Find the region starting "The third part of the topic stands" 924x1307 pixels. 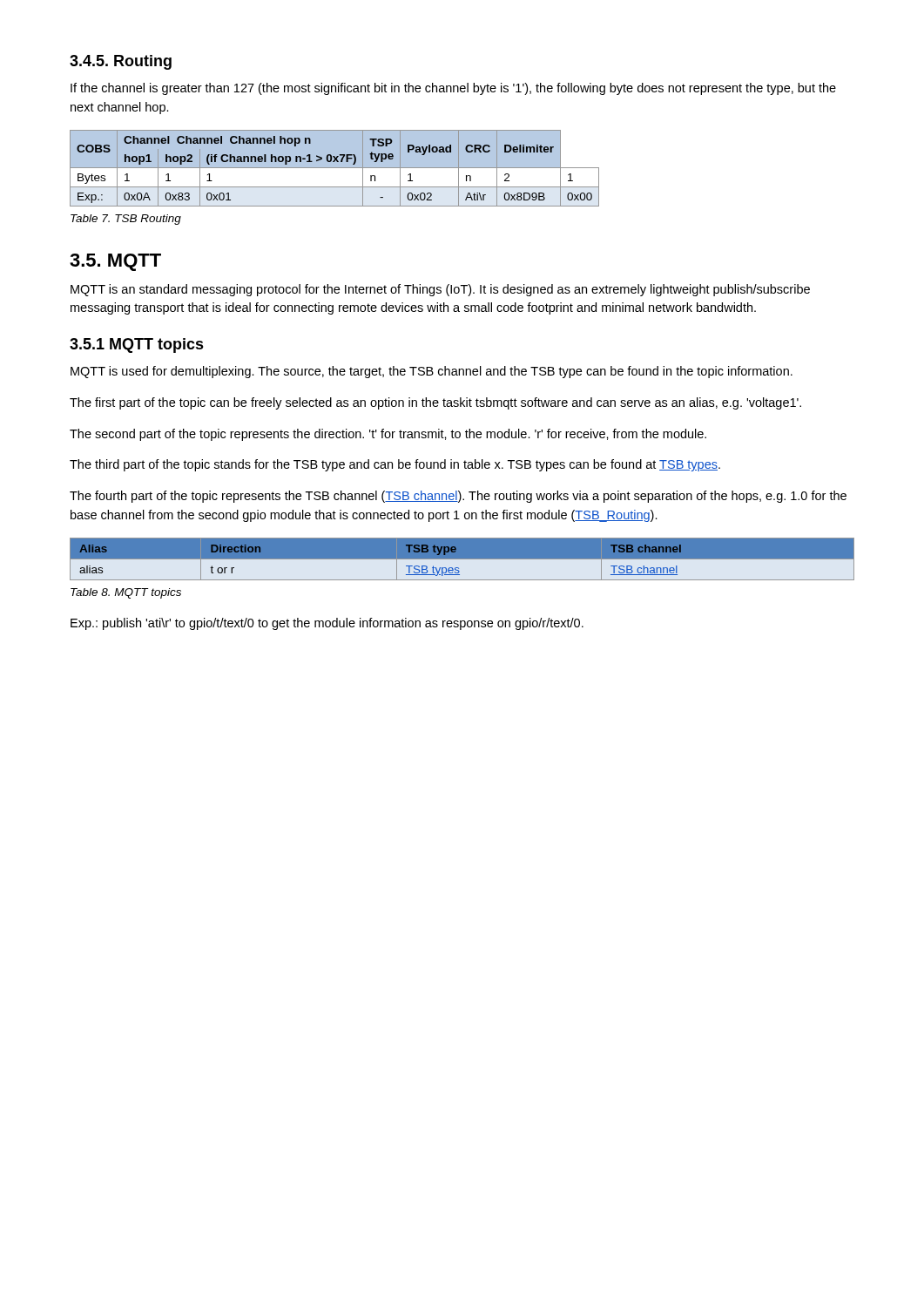395,465
